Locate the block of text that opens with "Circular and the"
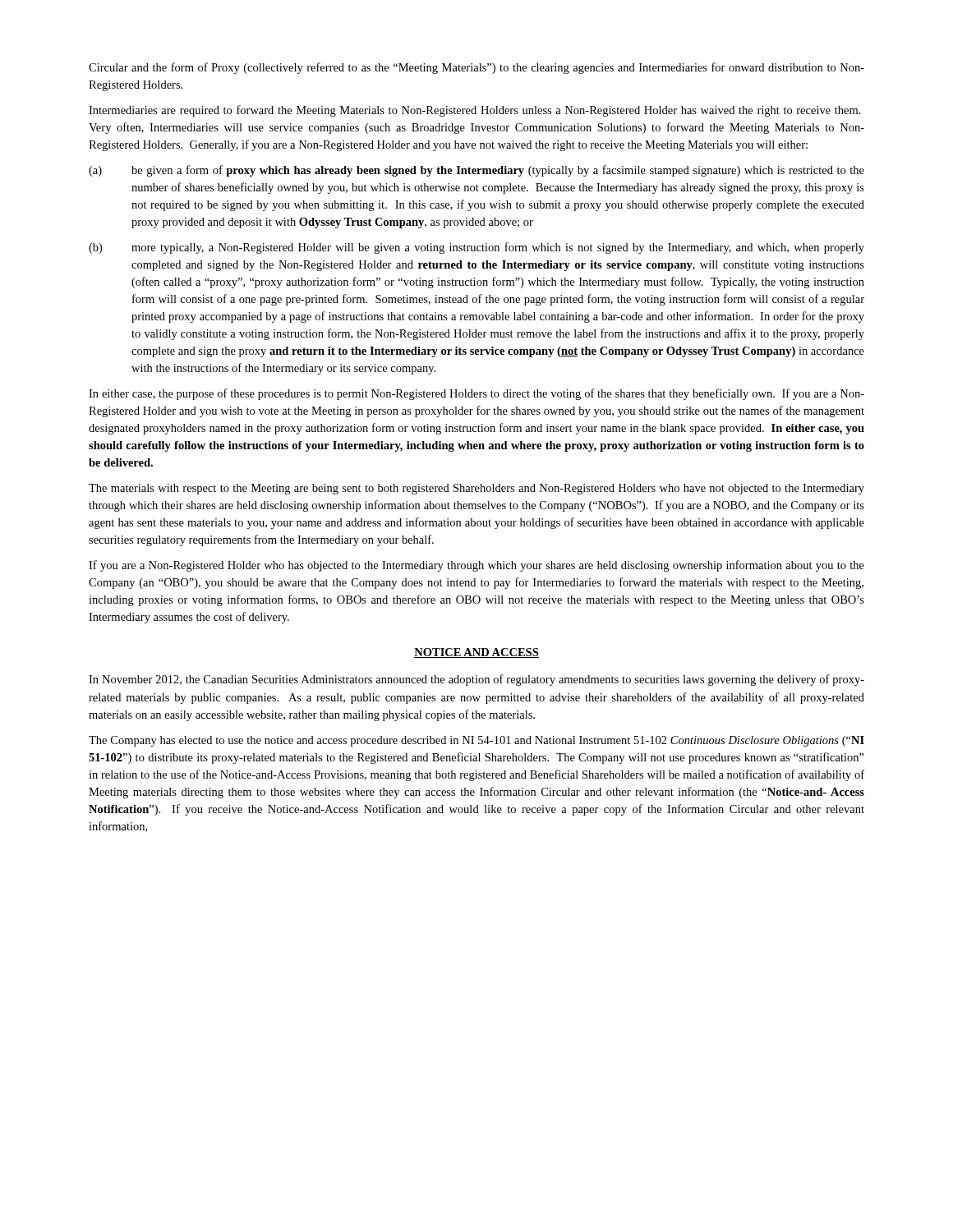The image size is (953, 1232). pyautogui.click(x=476, y=76)
